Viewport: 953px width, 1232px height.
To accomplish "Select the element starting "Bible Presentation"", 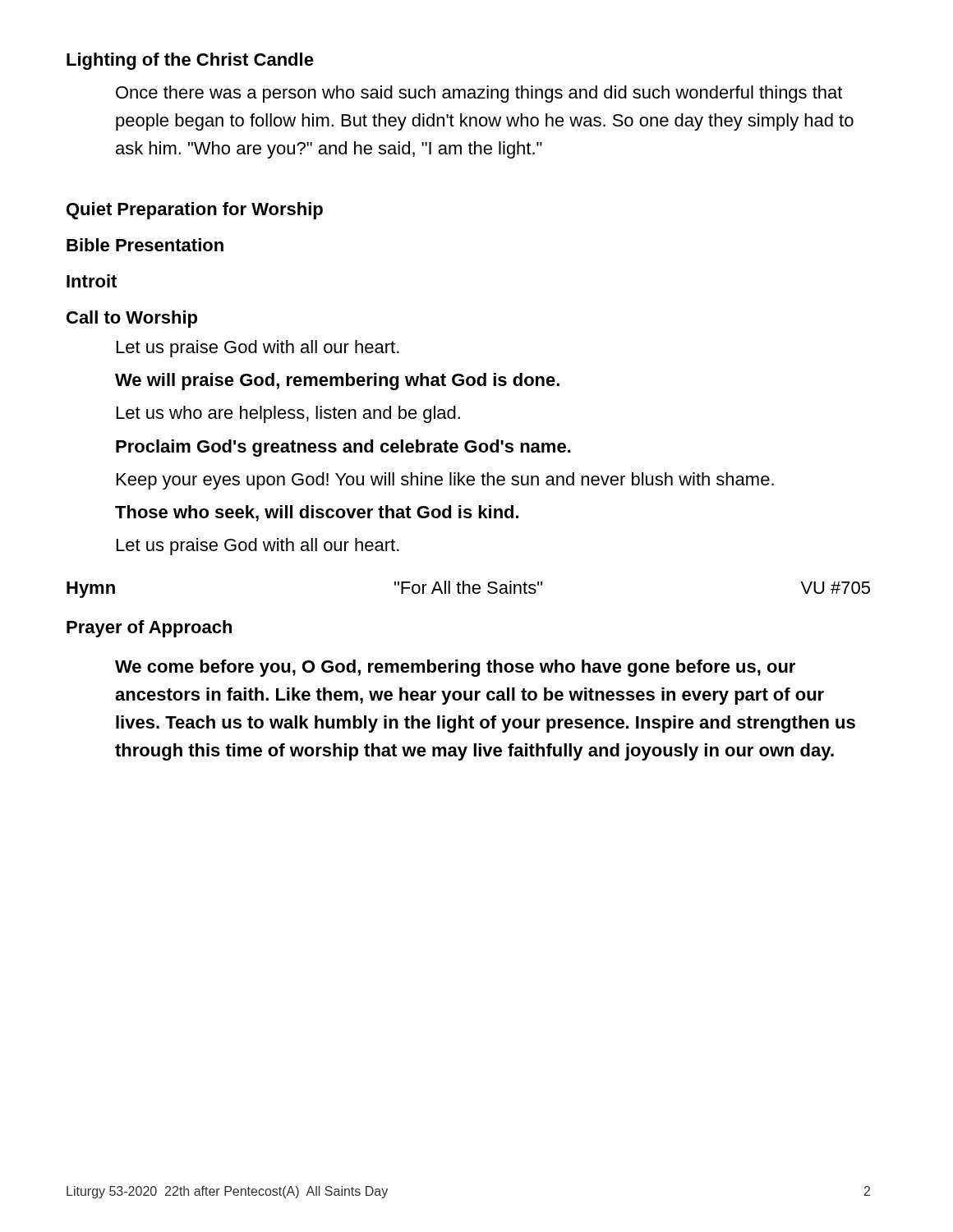I will [x=145, y=245].
